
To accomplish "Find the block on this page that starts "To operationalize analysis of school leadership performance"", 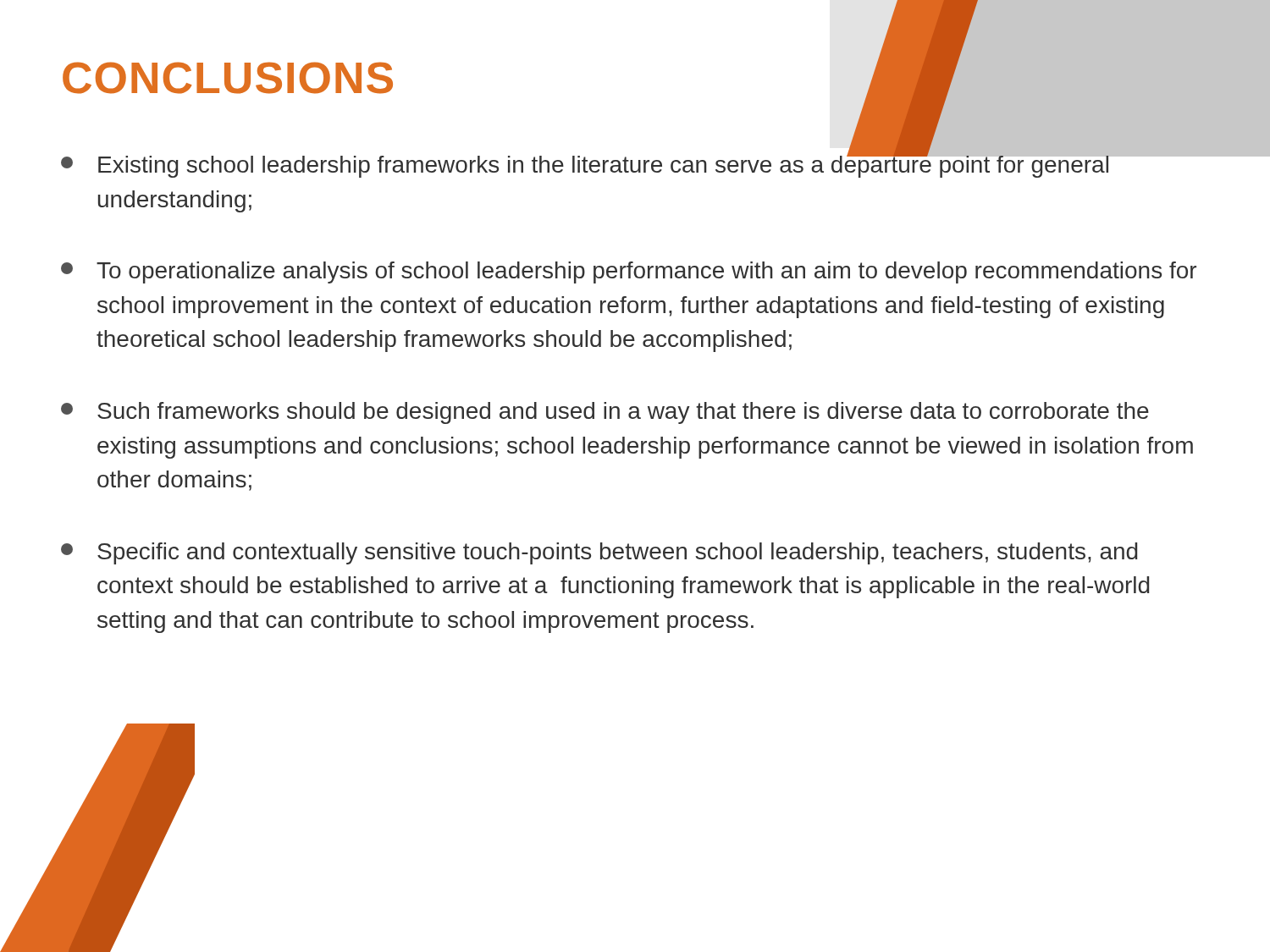I will (x=635, y=306).
